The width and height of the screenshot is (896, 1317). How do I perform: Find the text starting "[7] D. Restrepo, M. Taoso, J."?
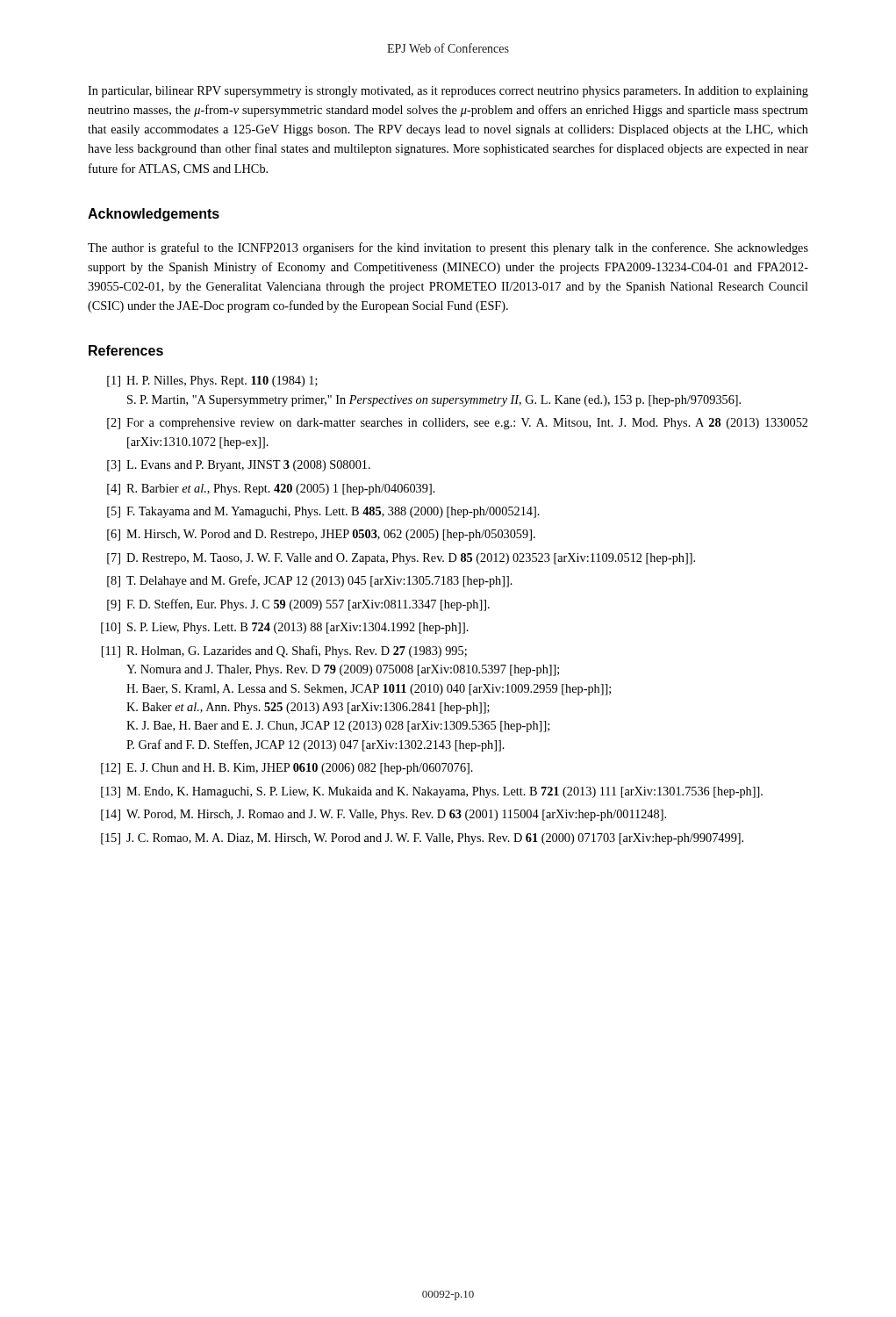pos(448,558)
